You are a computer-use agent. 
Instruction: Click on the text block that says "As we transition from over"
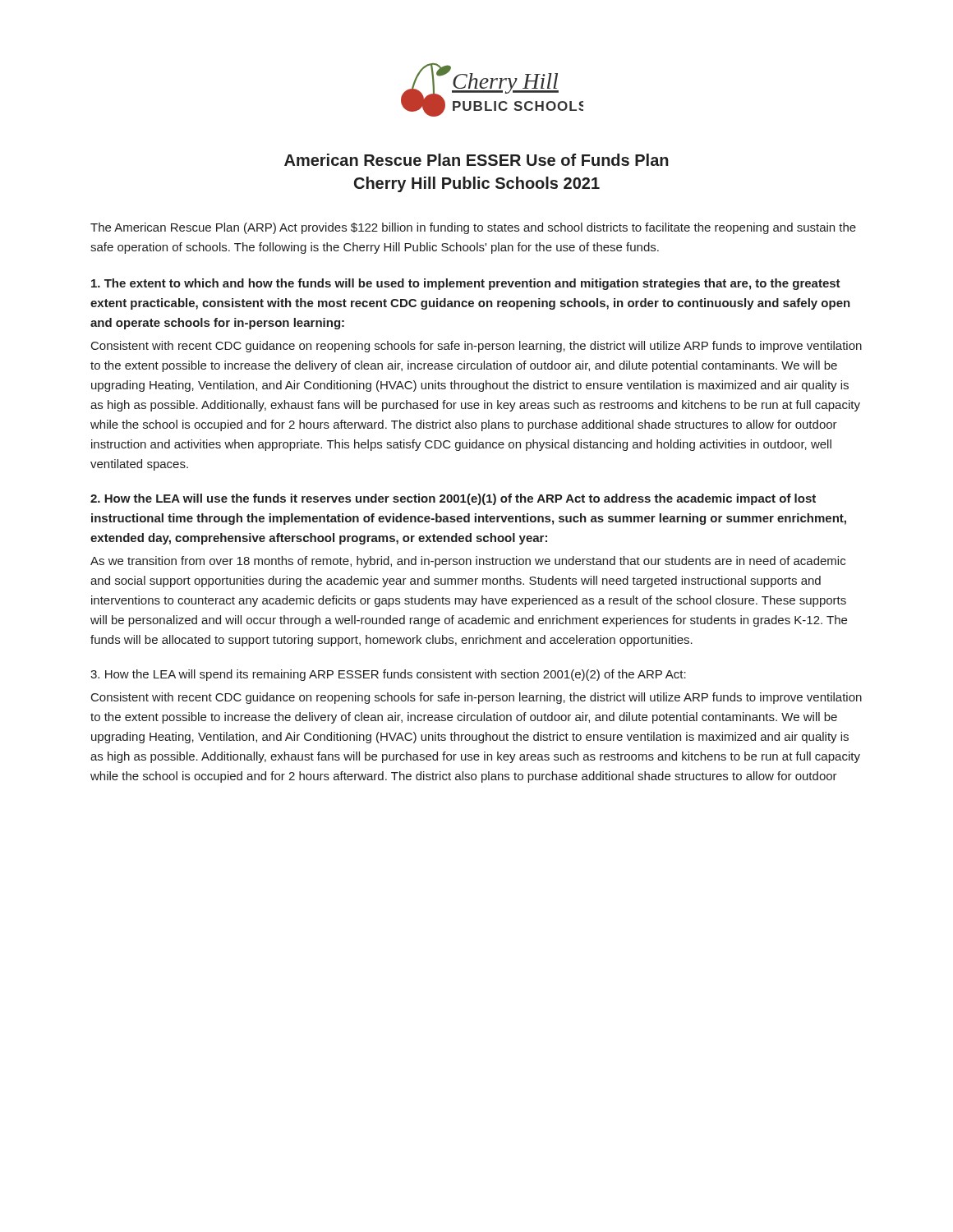(x=469, y=600)
